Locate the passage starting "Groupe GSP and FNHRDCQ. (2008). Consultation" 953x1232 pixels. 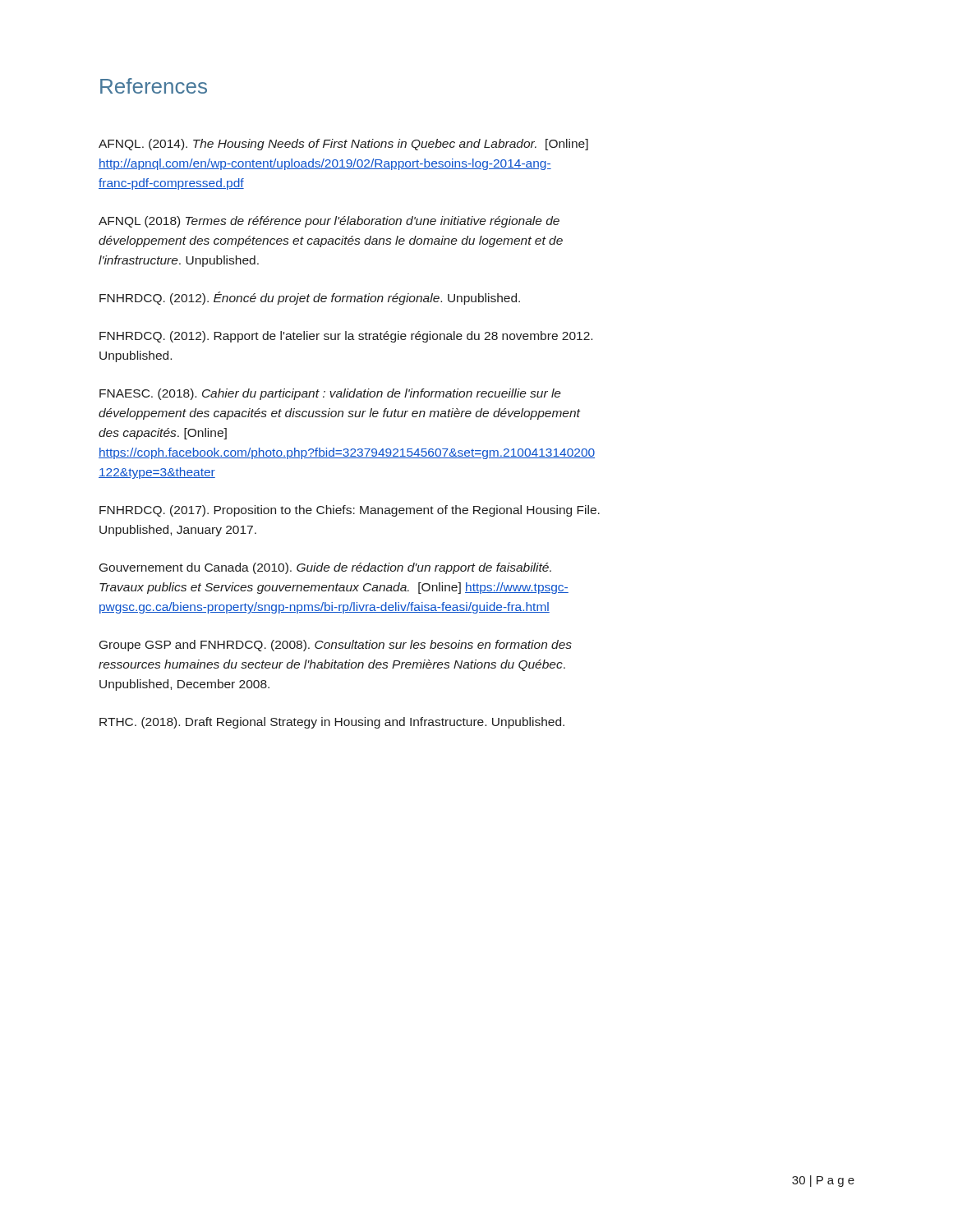(x=335, y=664)
